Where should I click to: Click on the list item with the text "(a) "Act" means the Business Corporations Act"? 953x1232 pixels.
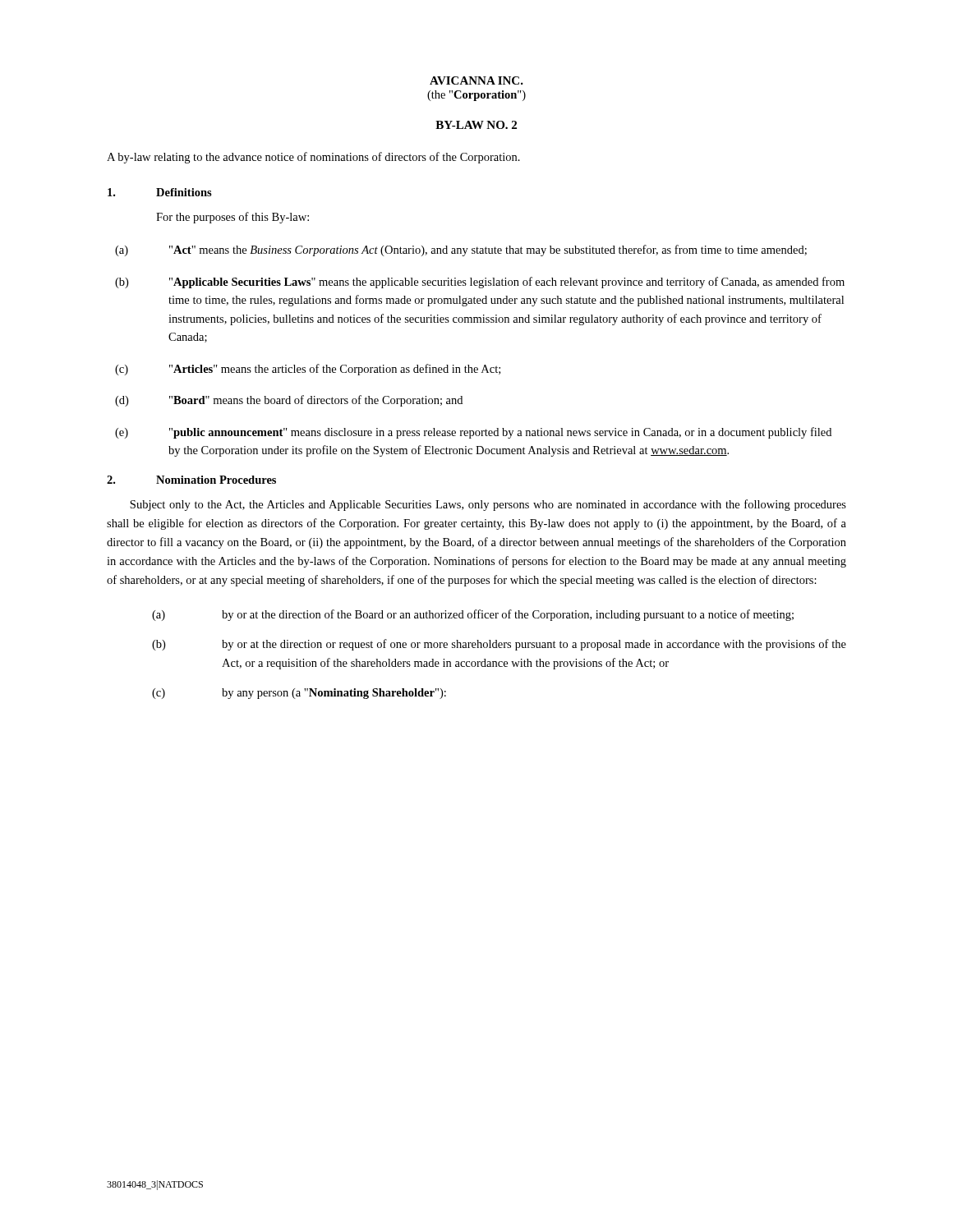[x=476, y=250]
